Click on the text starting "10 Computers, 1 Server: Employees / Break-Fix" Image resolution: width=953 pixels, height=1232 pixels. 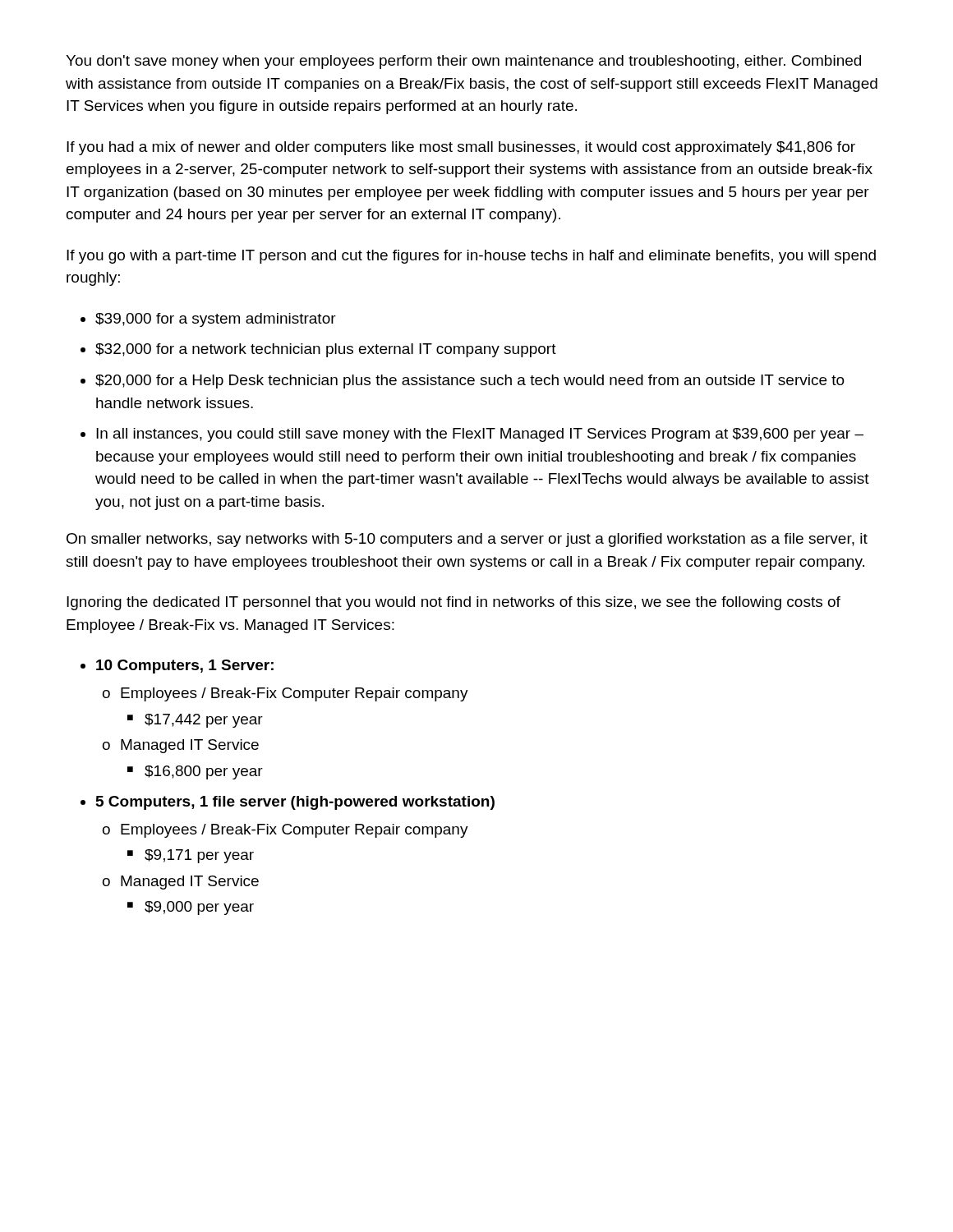(185, 667)
